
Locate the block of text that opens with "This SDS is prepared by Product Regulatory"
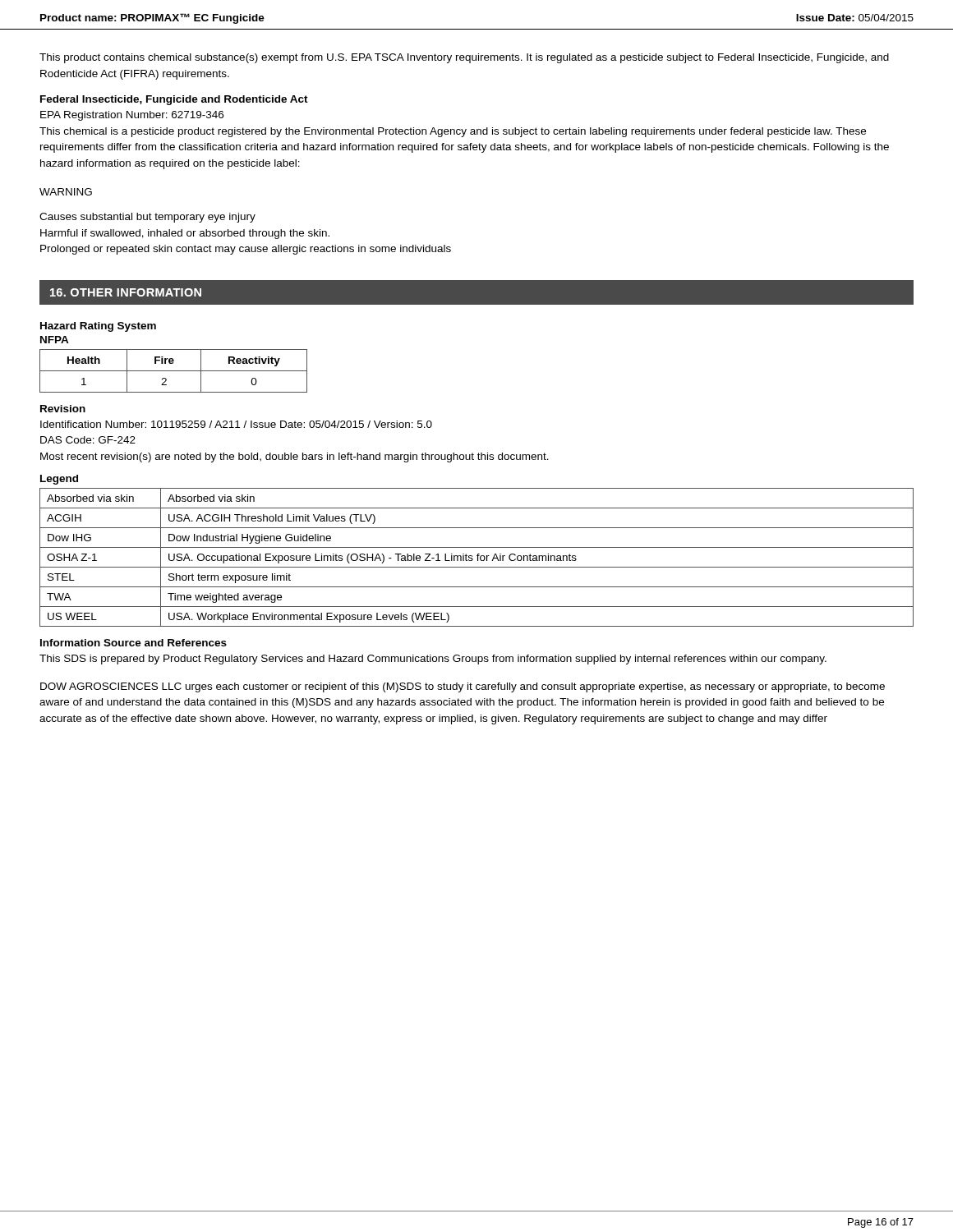point(433,659)
